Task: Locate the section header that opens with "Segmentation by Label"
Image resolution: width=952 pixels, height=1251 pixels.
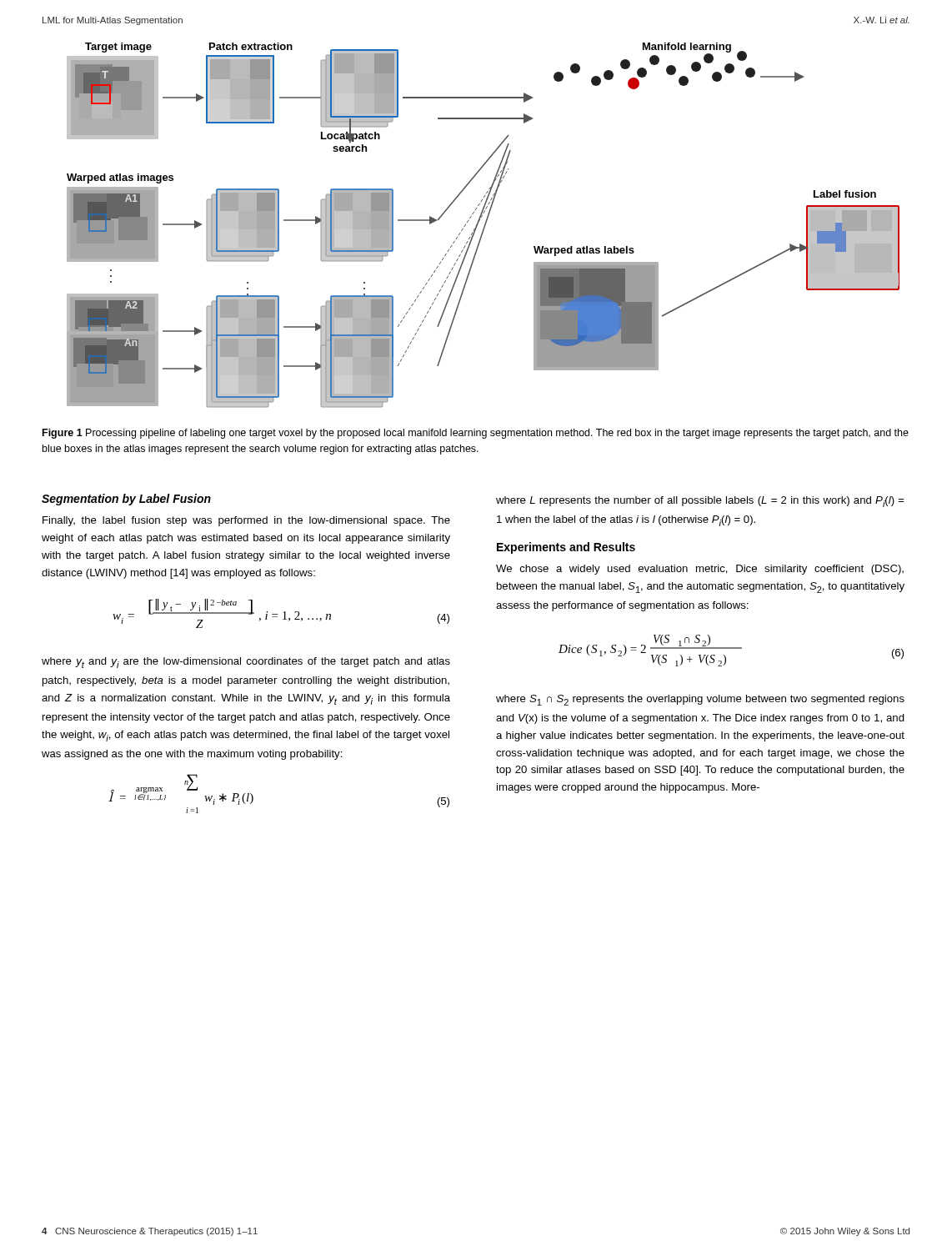Action: (126, 499)
